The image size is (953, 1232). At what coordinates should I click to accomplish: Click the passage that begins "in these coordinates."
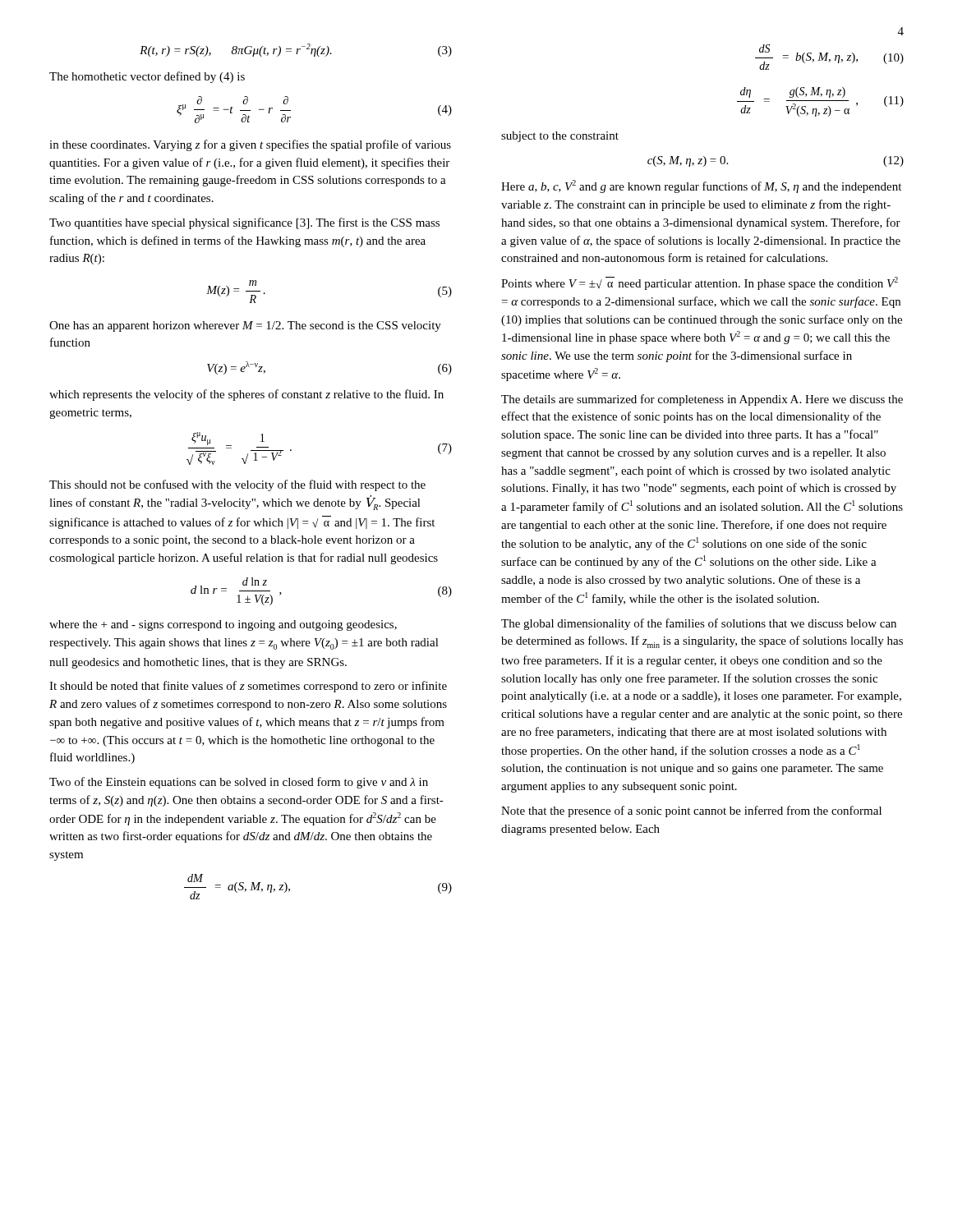coord(250,171)
